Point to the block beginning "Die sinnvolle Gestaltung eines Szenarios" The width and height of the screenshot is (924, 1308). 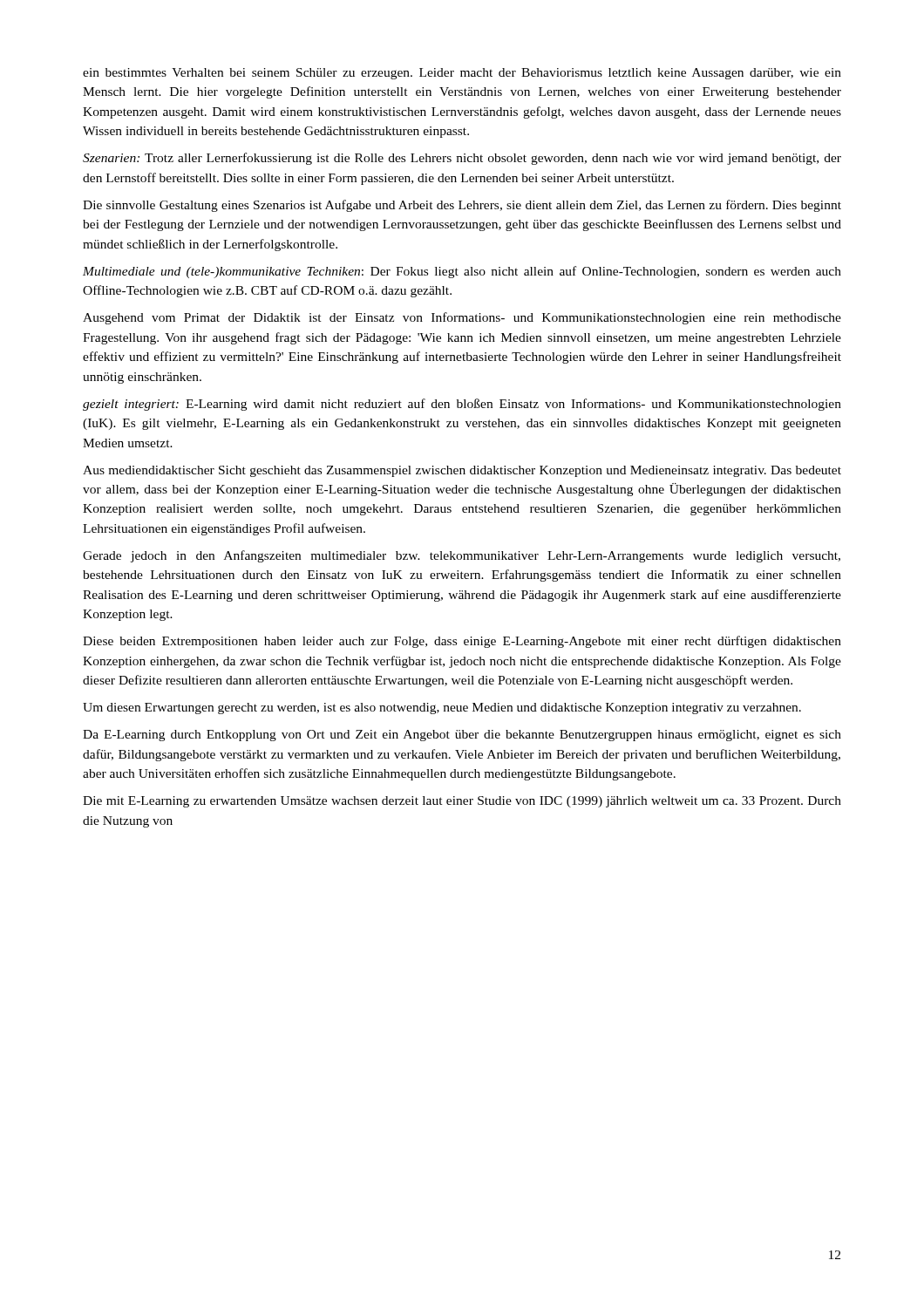click(x=462, y=224)
